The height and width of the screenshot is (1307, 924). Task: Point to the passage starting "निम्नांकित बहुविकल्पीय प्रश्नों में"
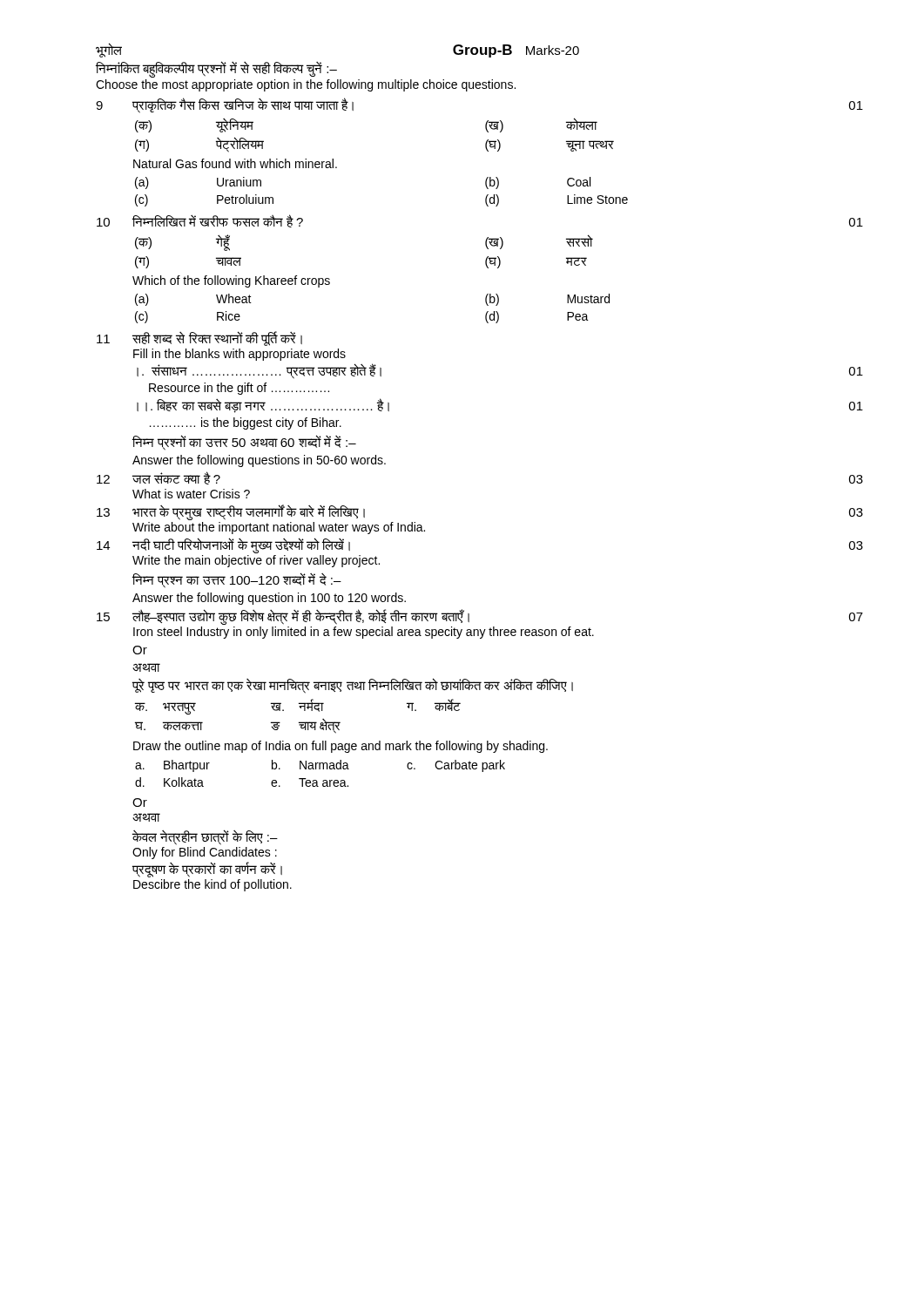(x=216, y=68)
